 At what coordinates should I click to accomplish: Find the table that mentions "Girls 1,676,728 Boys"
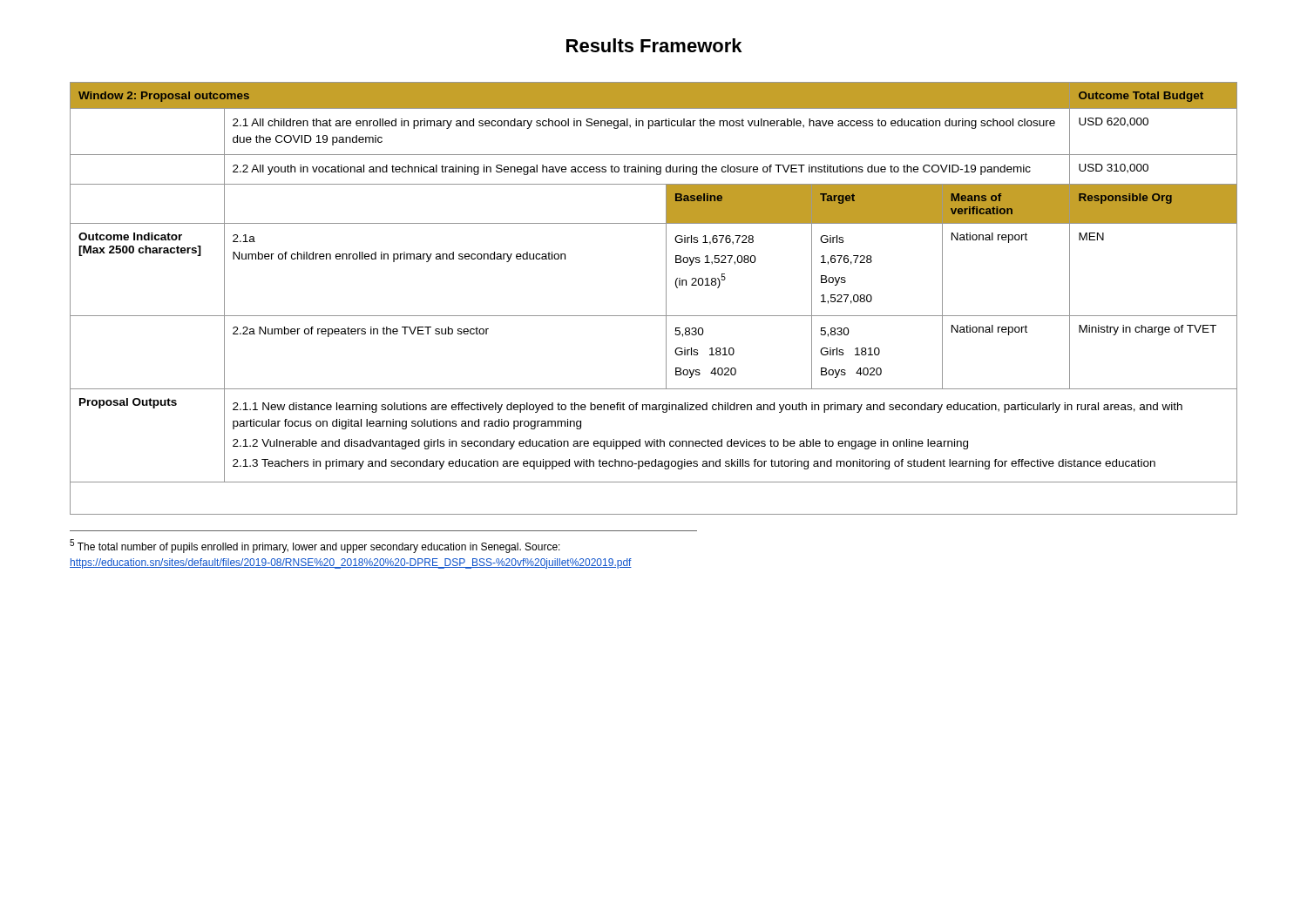[x=654, y=298]
